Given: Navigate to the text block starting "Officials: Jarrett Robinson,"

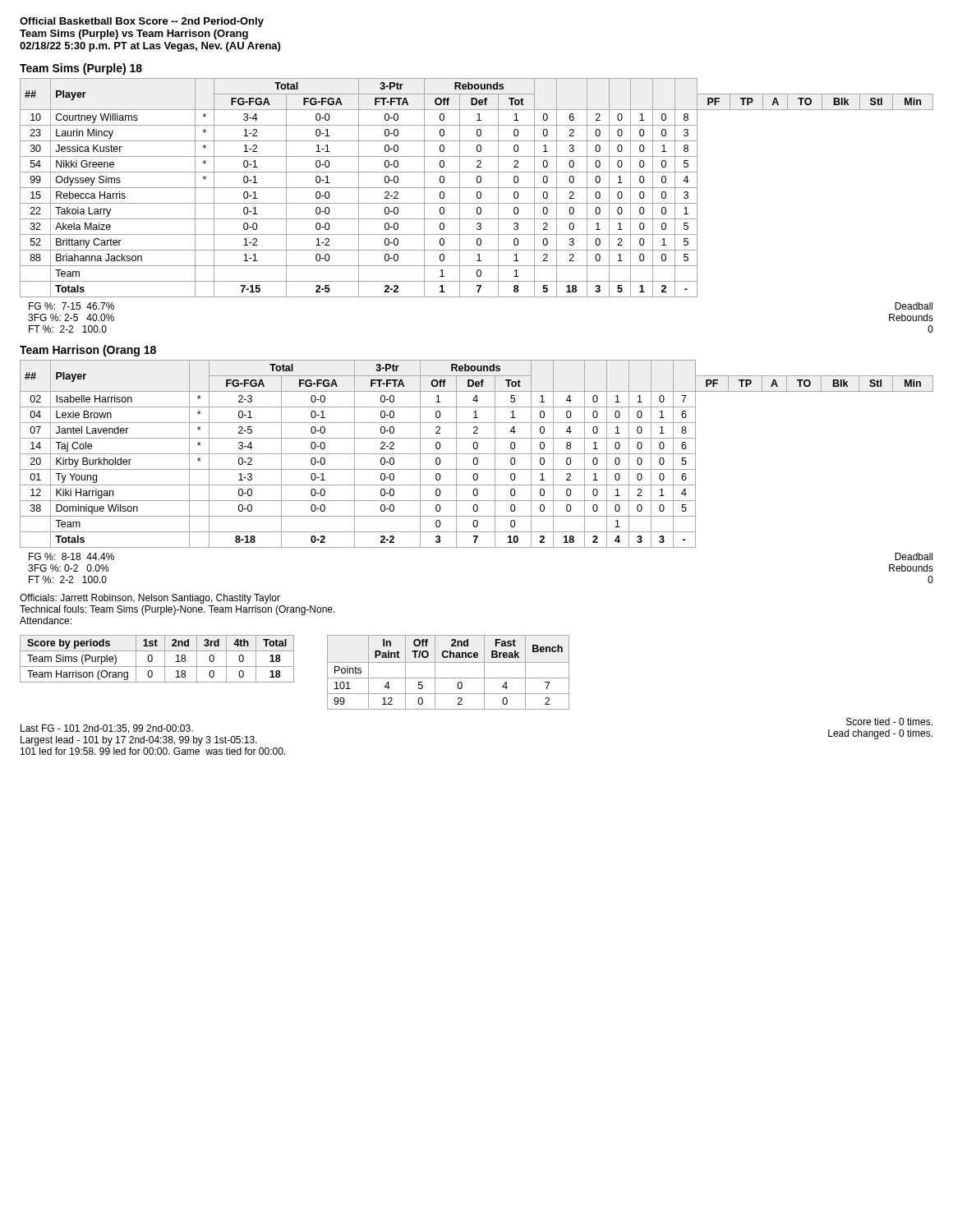Looking at the screenshot, I should click(178, 609).
